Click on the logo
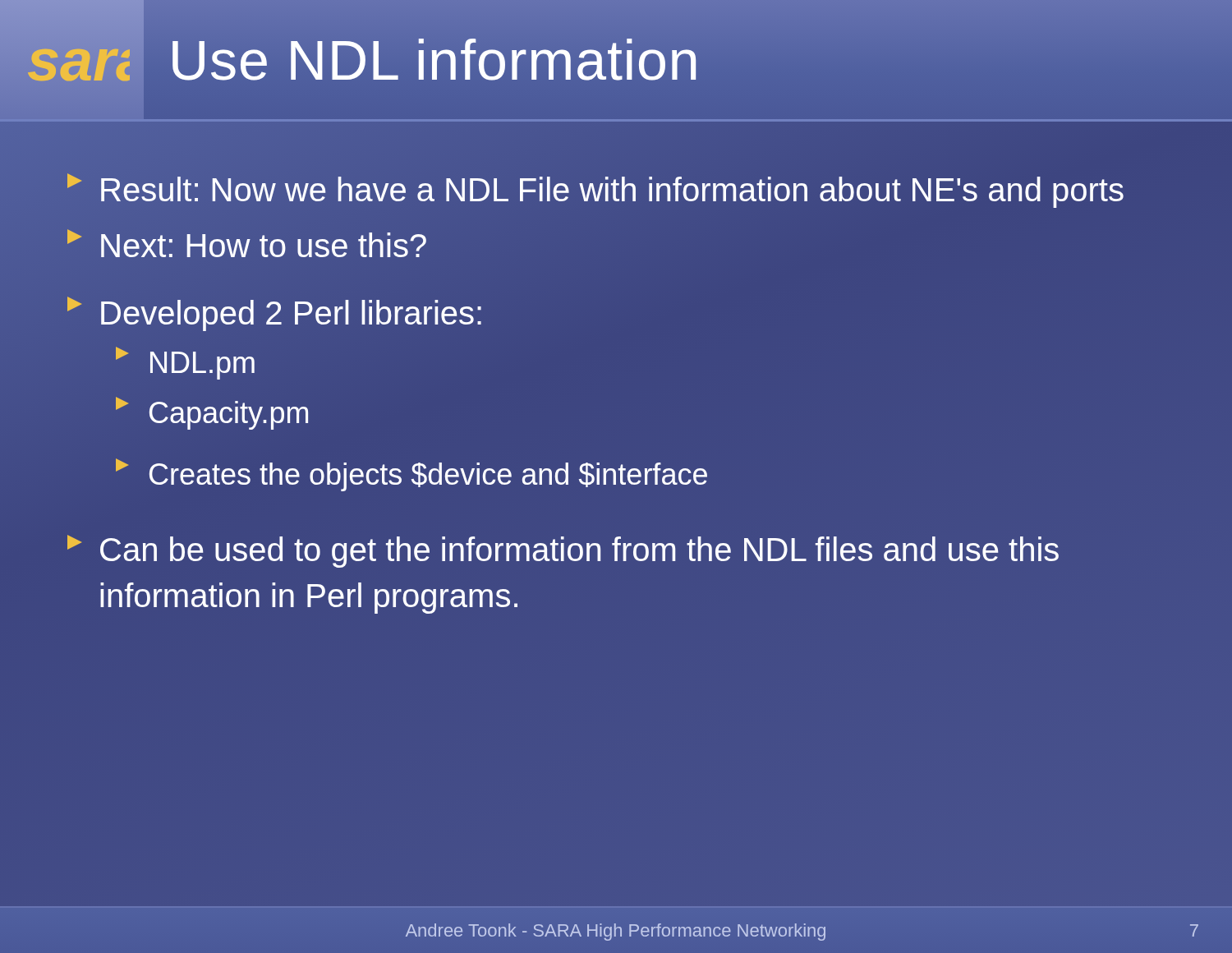This screenshot has width=1232, height=953. (72, 60)
